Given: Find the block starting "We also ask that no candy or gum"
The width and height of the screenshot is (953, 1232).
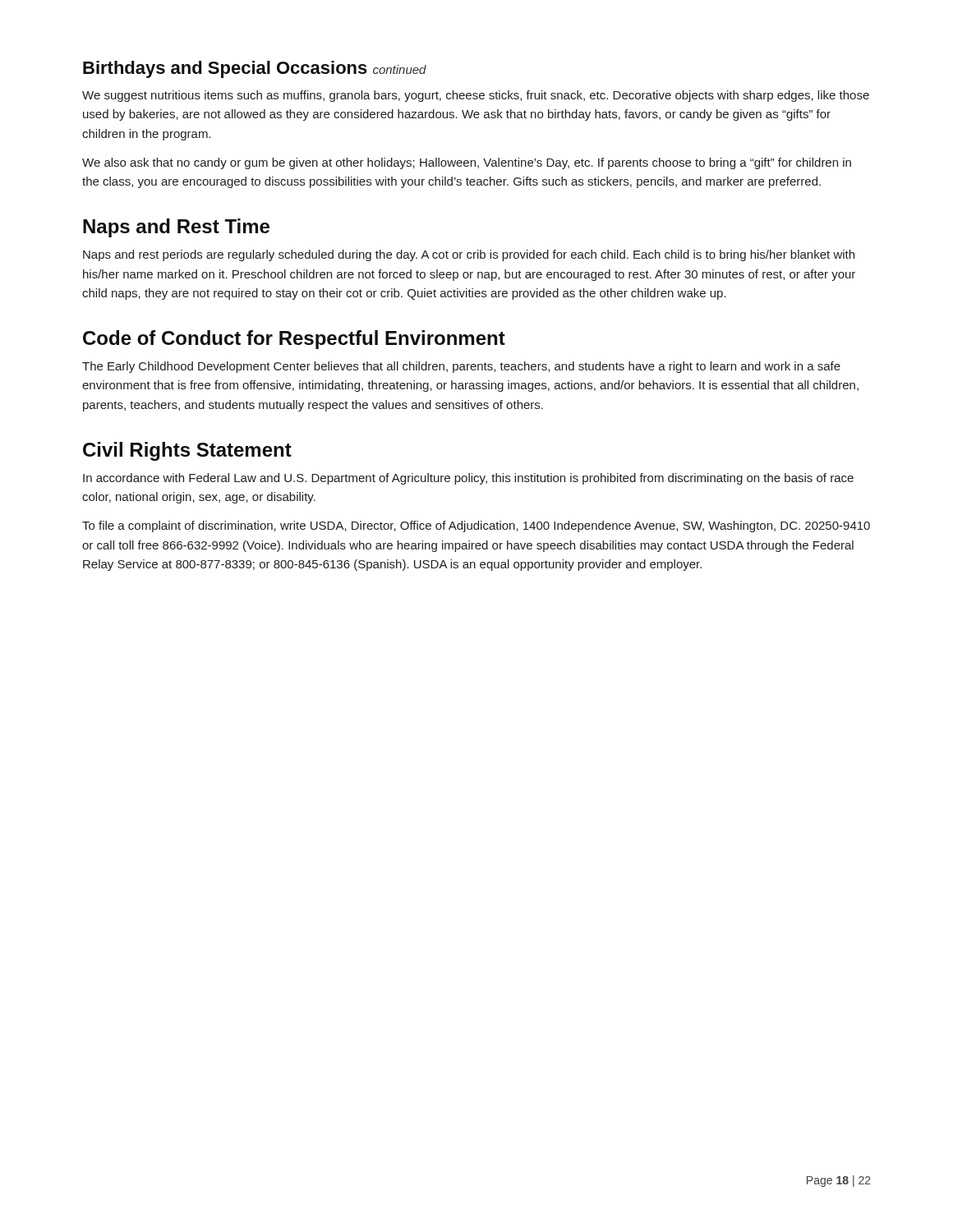Looking at the screenshot, I should (x=467, y=172).
